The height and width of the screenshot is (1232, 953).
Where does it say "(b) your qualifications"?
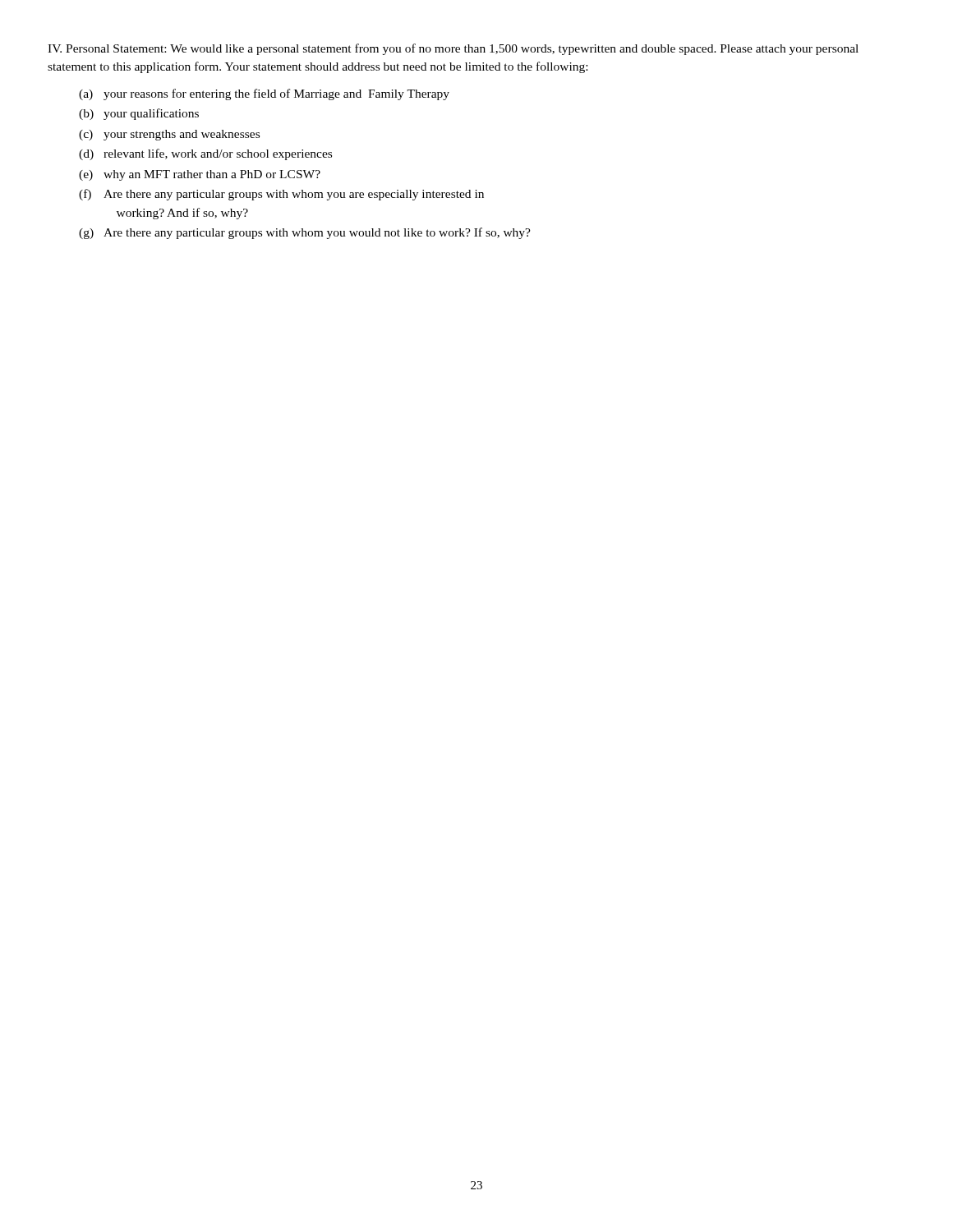(x=139, y=114)
